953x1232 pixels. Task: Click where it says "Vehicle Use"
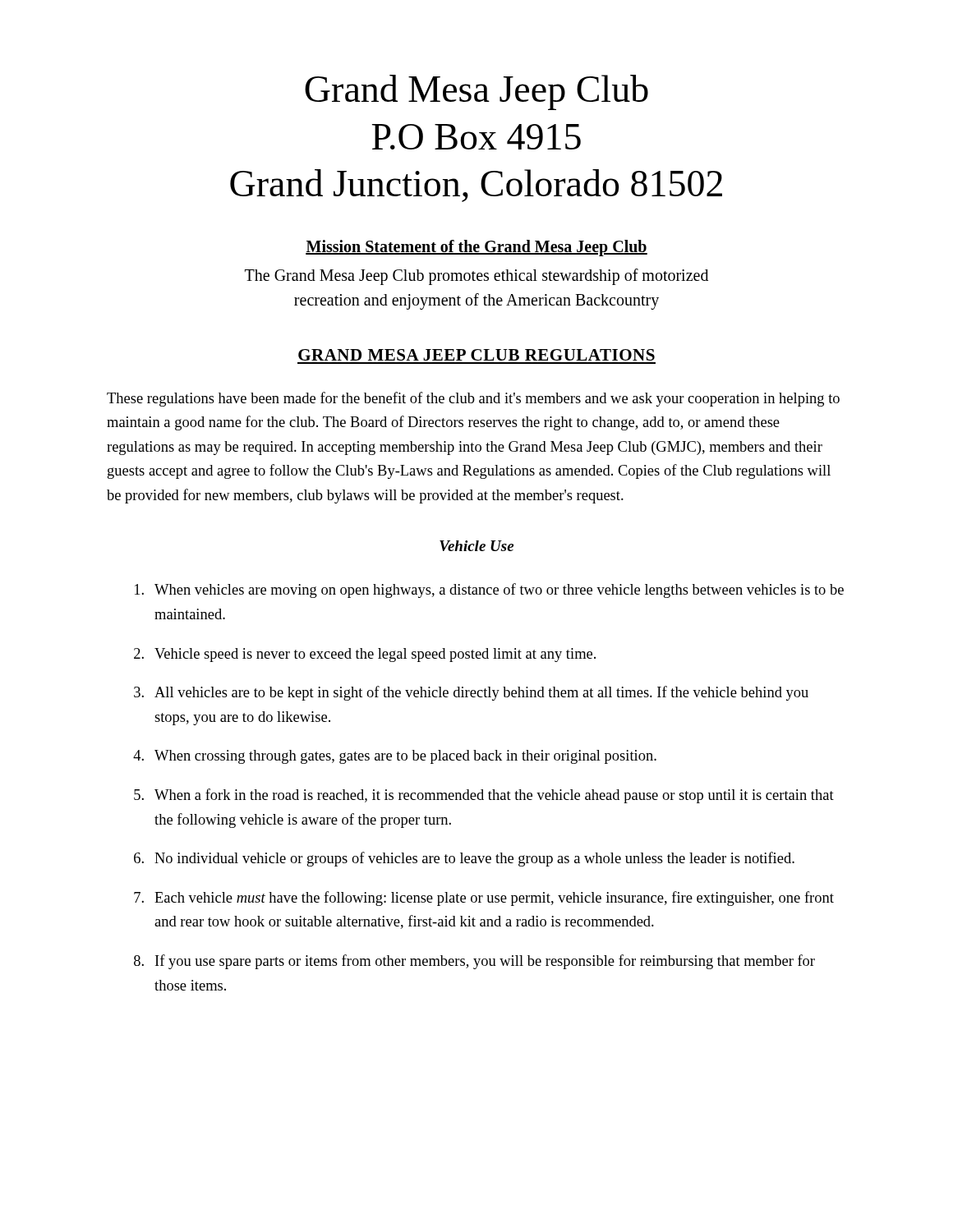(x=476, y=546)
